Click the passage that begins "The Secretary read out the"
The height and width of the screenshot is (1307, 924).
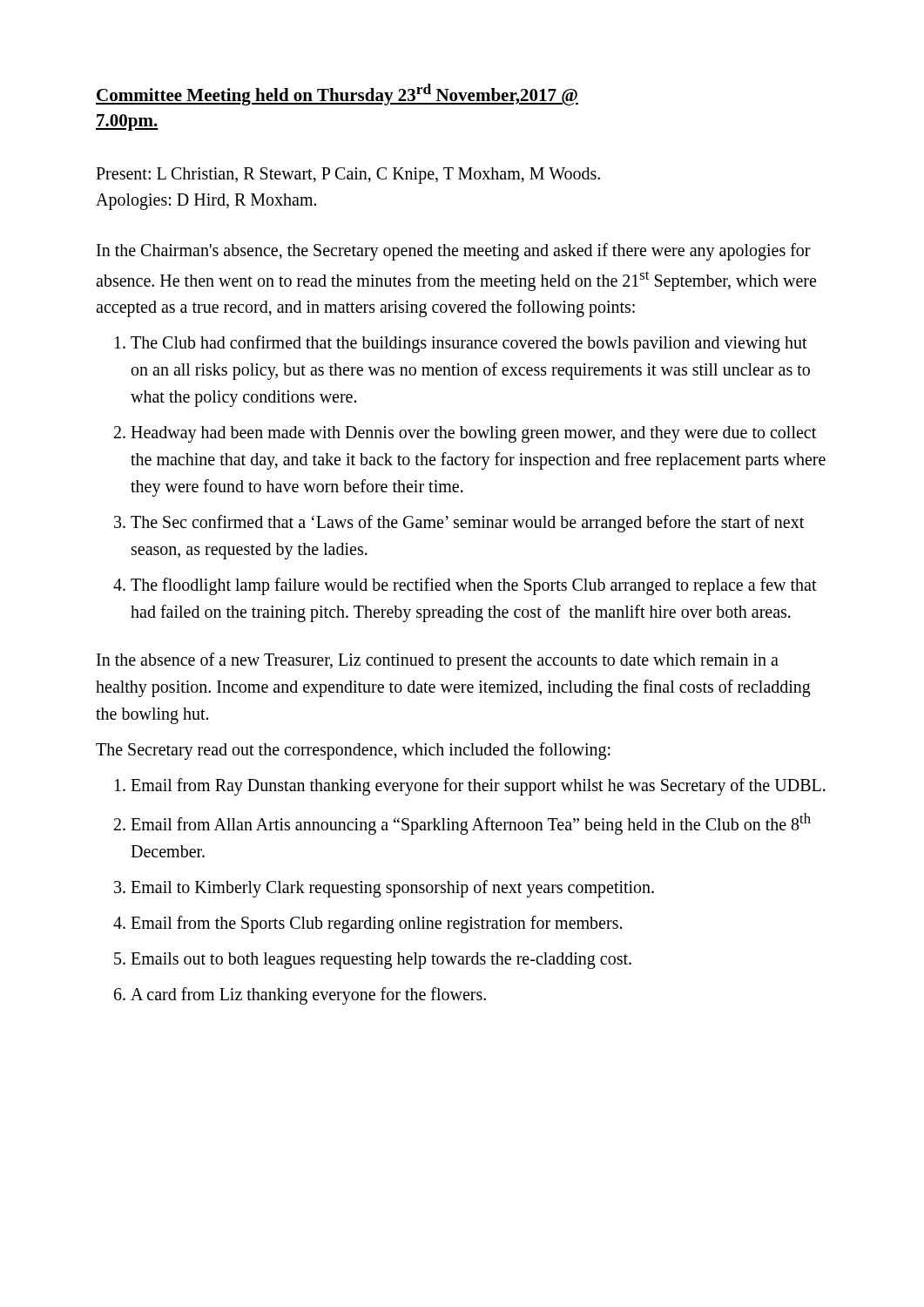tap(354, 750)
